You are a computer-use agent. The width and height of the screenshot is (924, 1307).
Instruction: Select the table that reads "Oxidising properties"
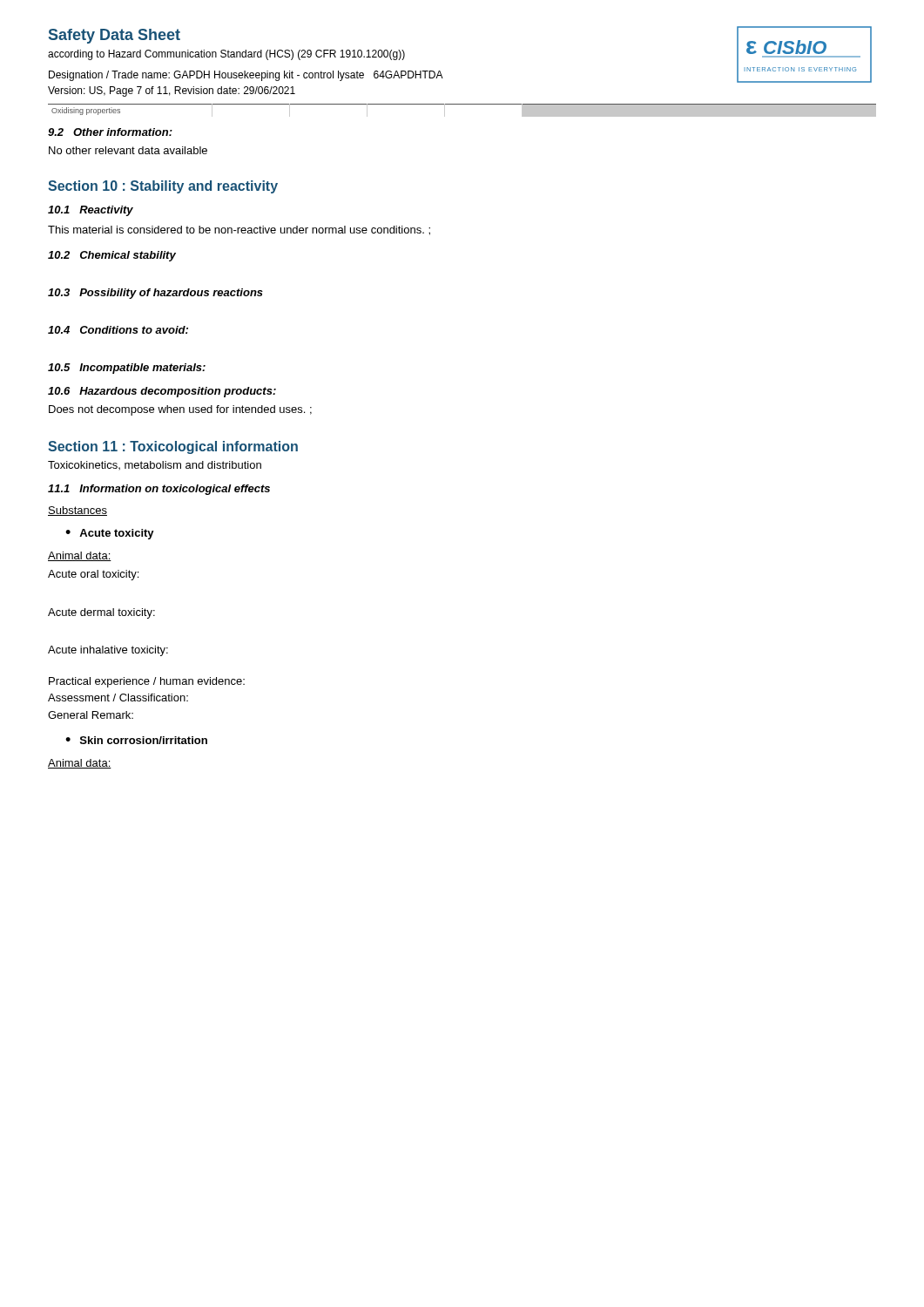(462, 110)
